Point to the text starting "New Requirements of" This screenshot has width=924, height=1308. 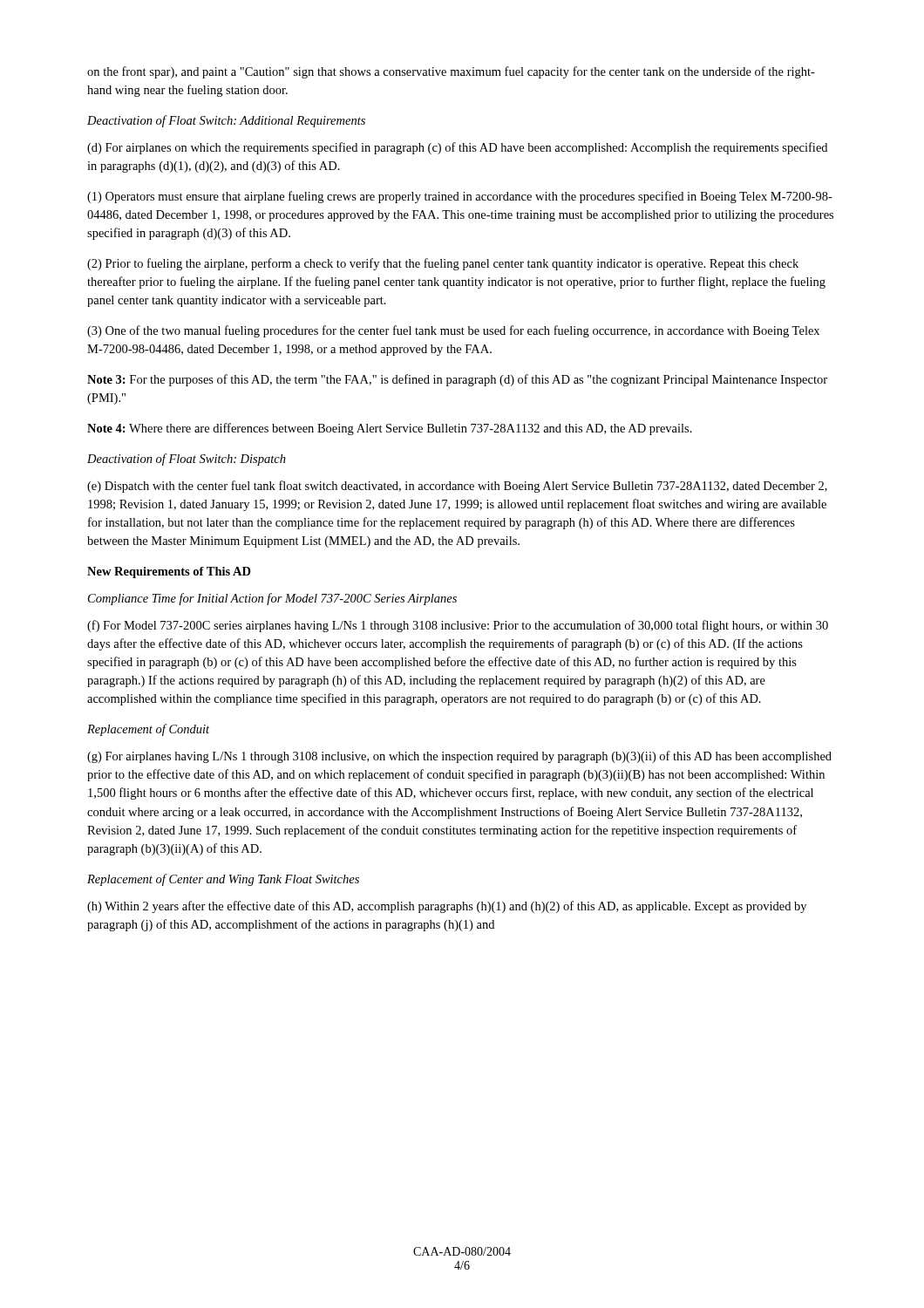coord(169,571)
